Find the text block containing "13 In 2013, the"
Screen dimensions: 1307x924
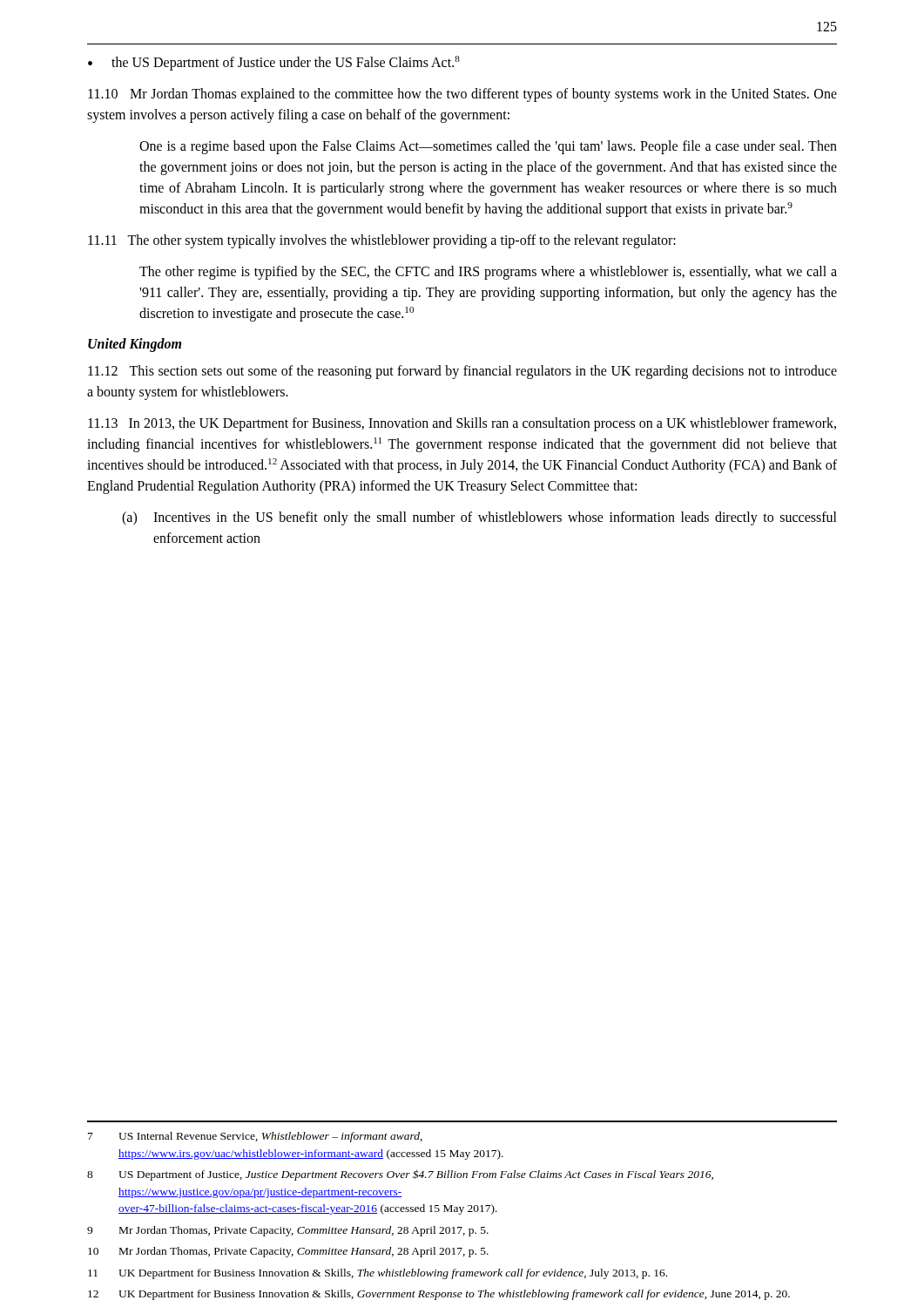click(462, 455)
